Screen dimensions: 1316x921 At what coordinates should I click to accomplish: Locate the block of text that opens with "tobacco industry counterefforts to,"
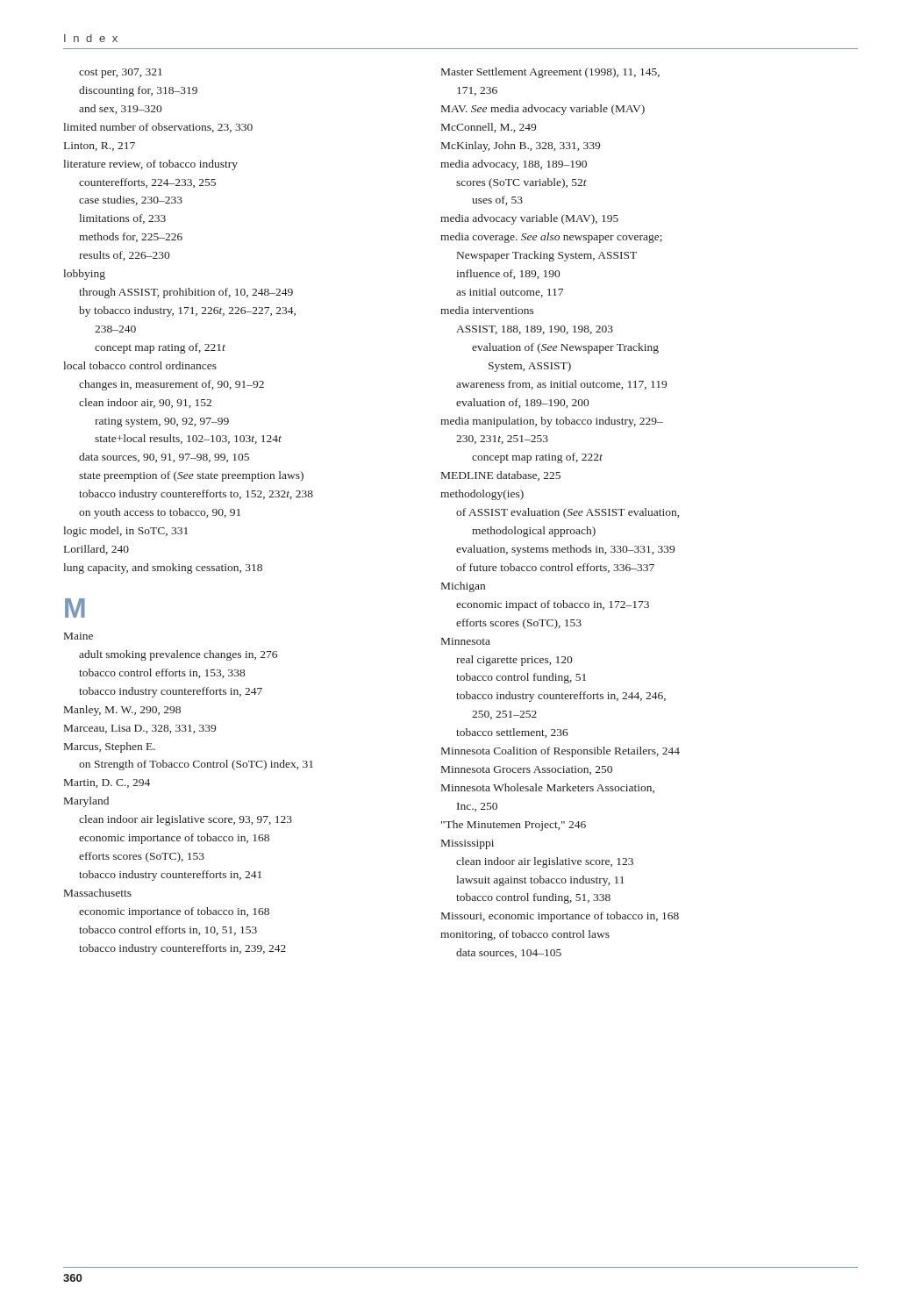234,495
